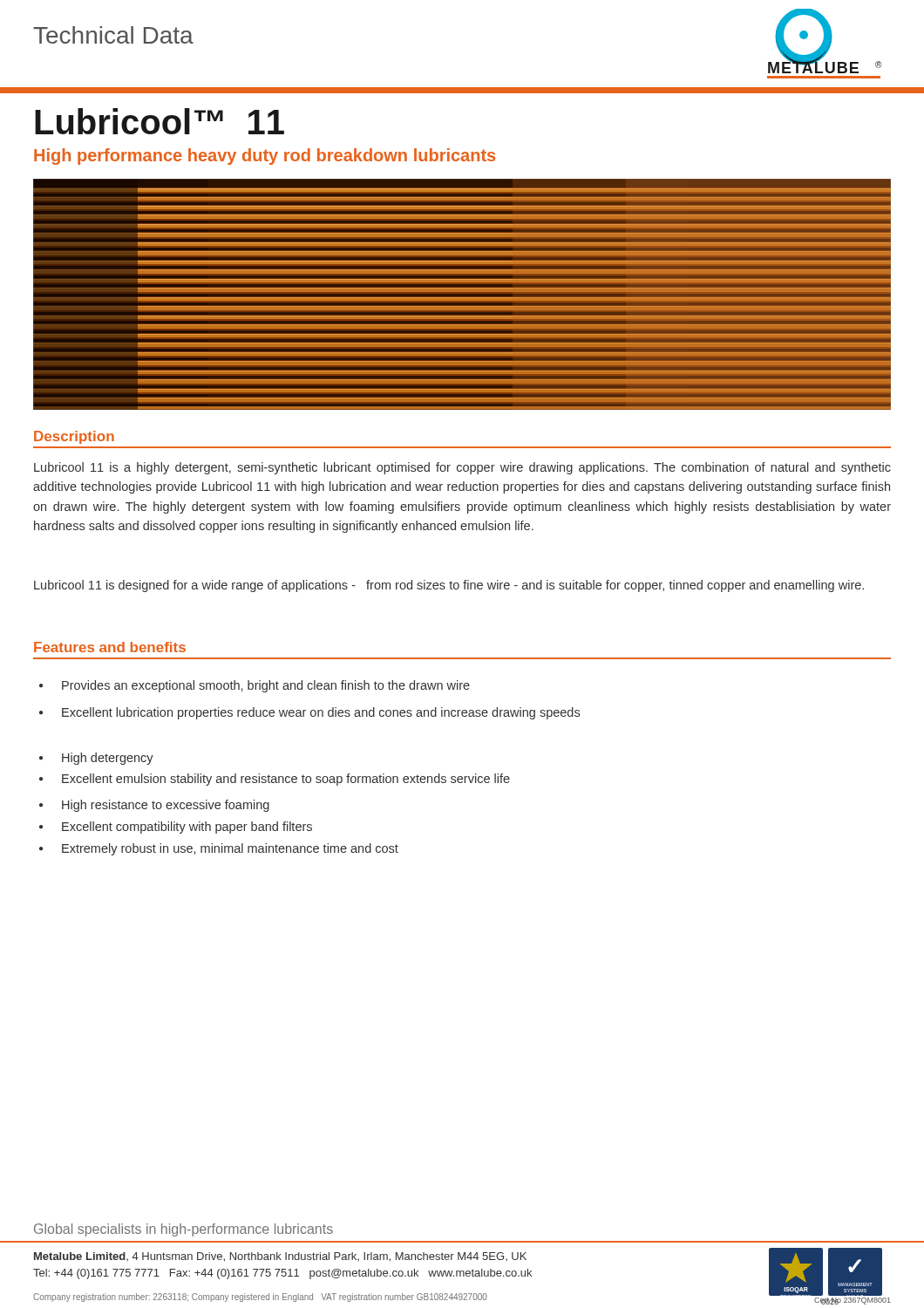Find "Cert No 2367QM8001" on this page
This screenshot has height=1308, width=924.
point(853,1300)
